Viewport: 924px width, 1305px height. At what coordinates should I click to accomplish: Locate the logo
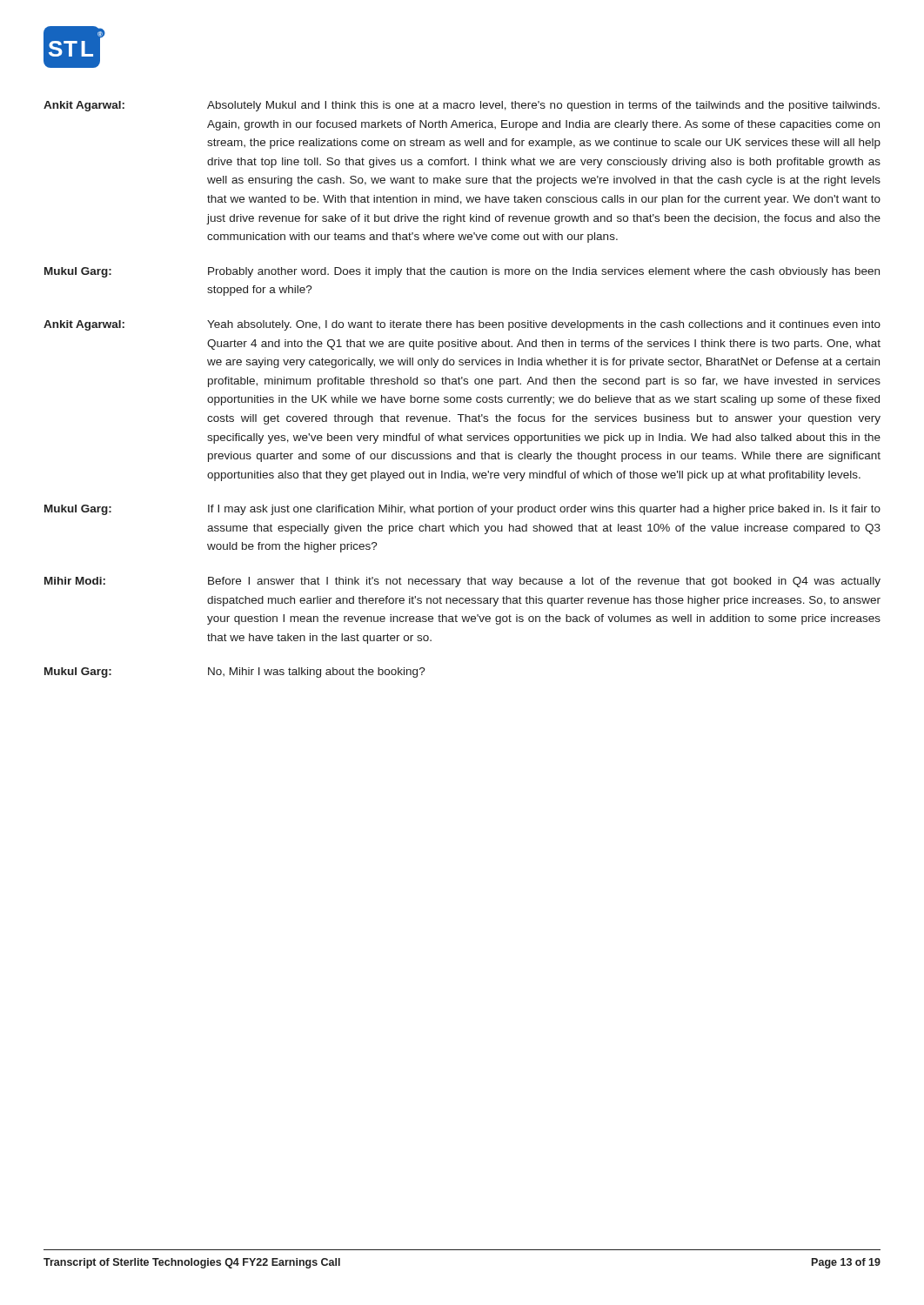click(75, 50)
